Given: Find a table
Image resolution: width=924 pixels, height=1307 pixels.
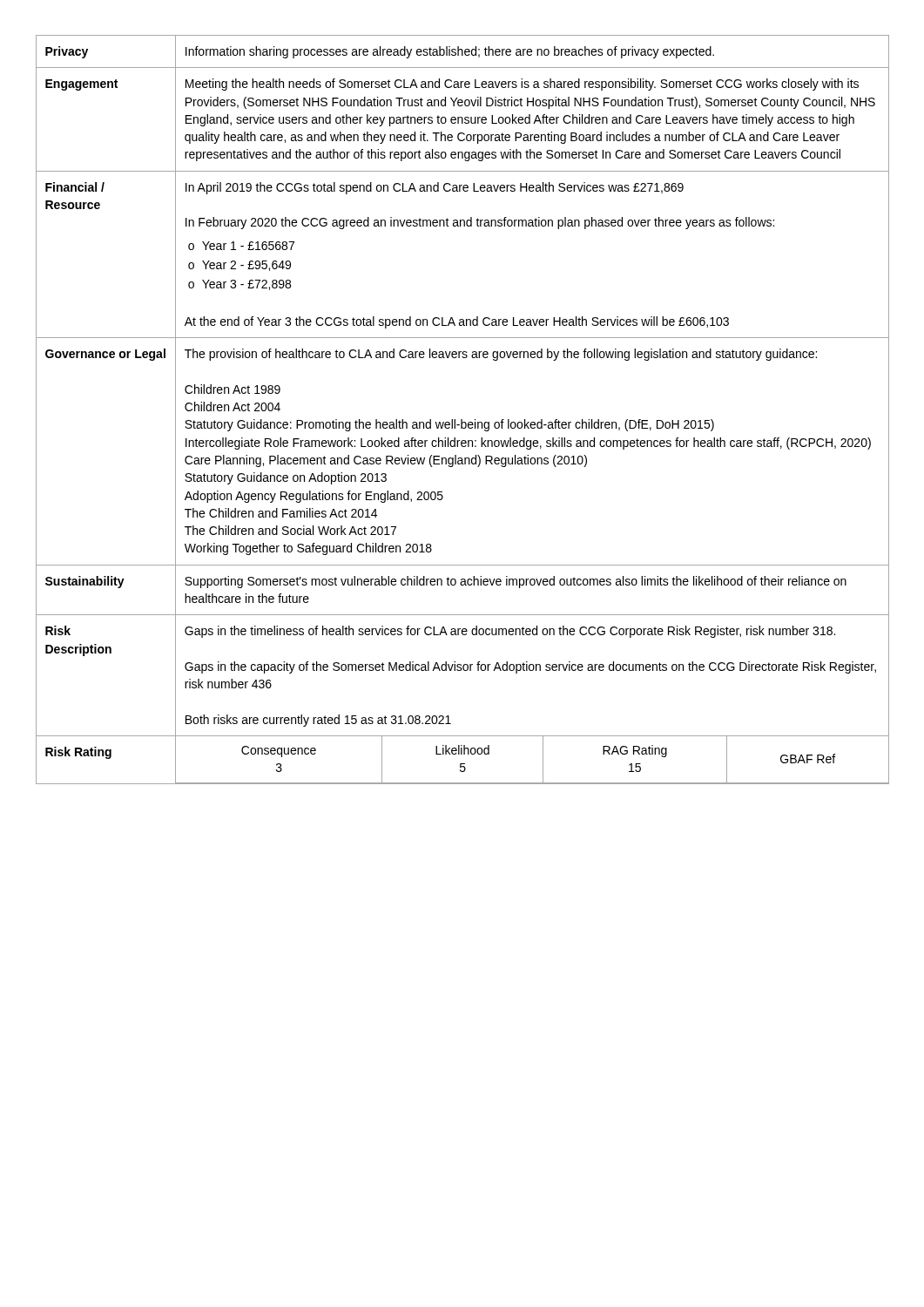Looking at the screenshot, I should pyautogui.click(x=462, y=409).
